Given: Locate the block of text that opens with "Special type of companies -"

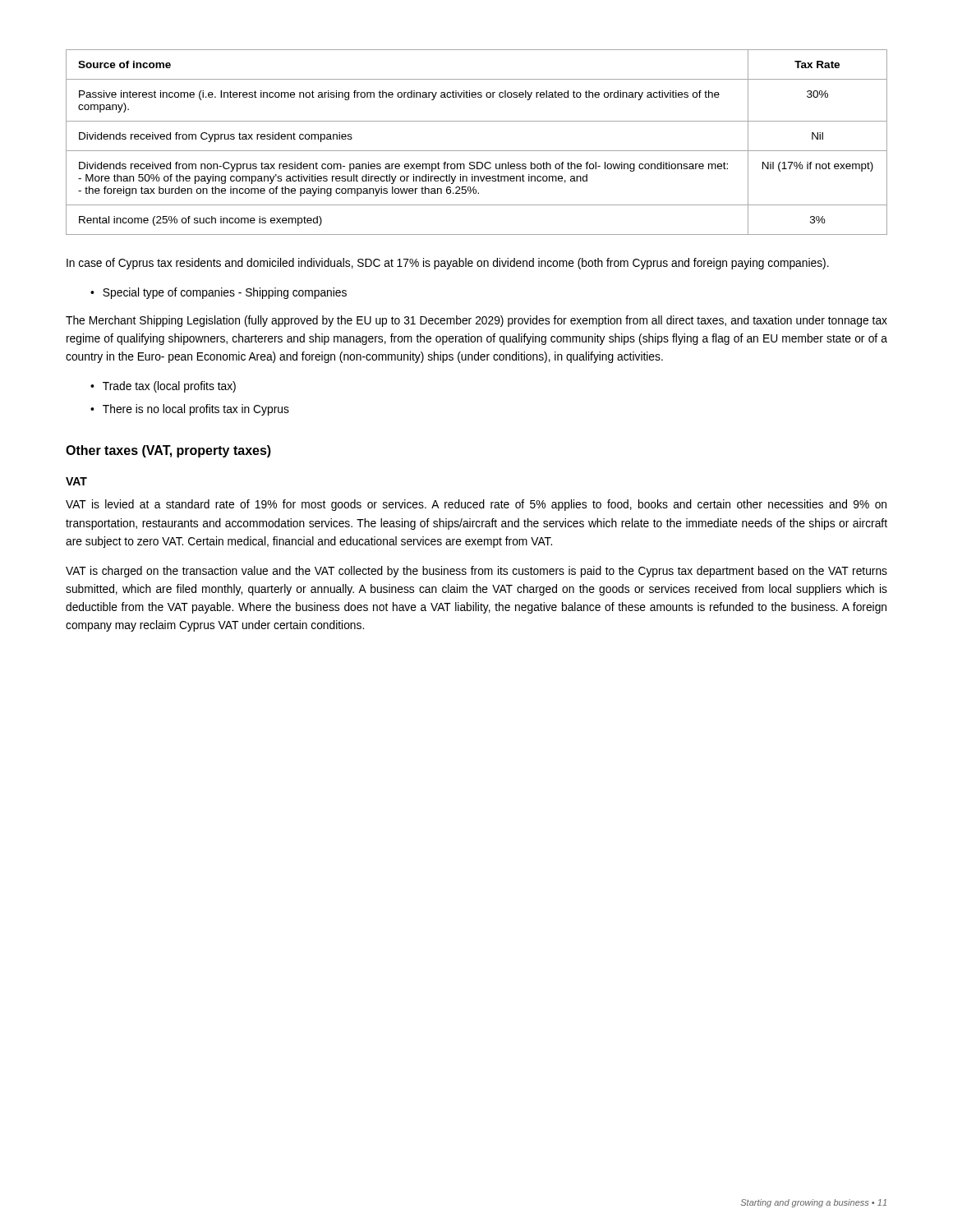Looking at the screenshot, I should point(225,293).
